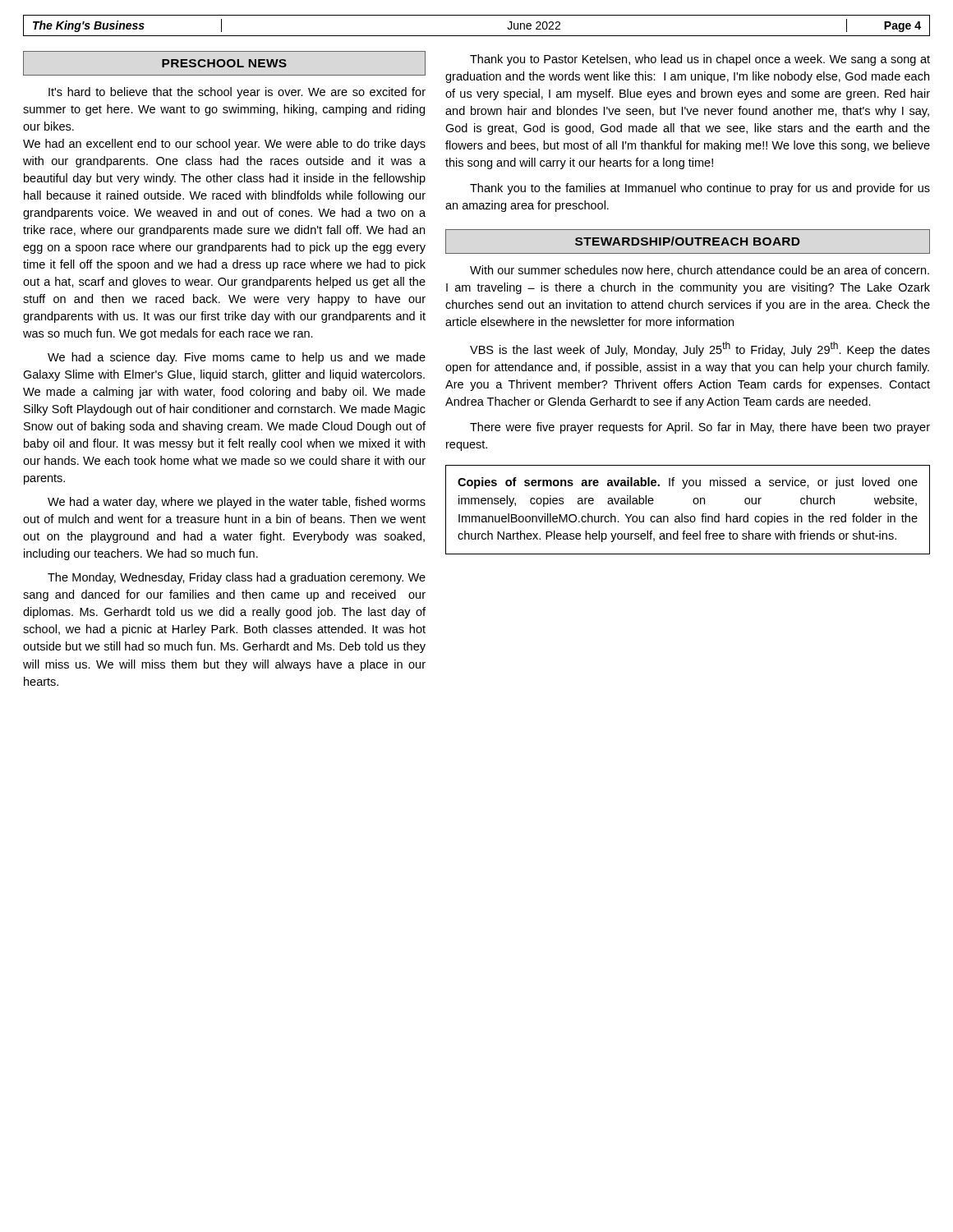The height and width of the screenshot is (1232, 953).
Task: Find the region starting "Thank you to Pastor Ketelsen, who lead us"
Action: coord(688,111)
